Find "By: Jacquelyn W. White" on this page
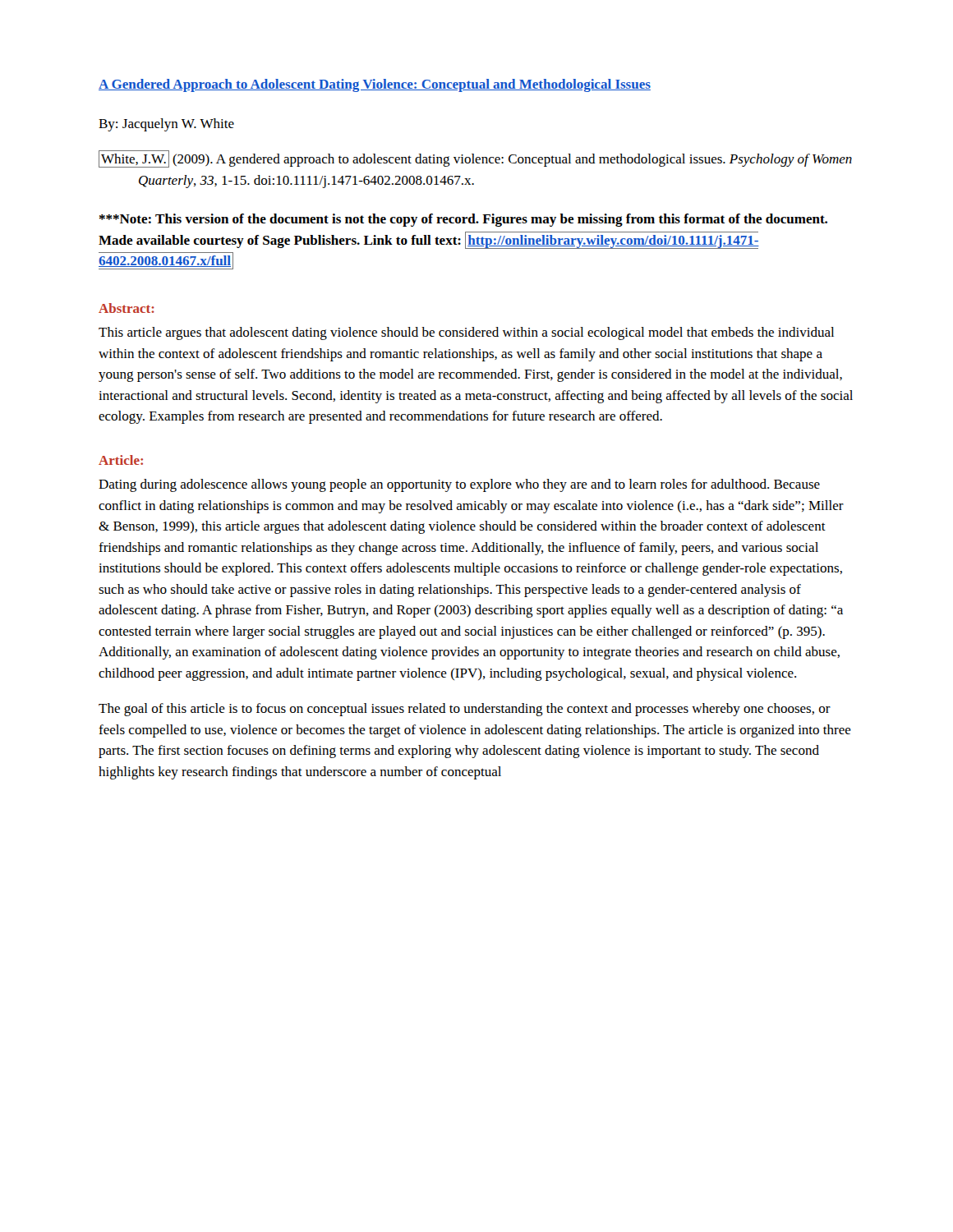The height and width of the screenshot is (1232, 953). (x=166, y=123)
